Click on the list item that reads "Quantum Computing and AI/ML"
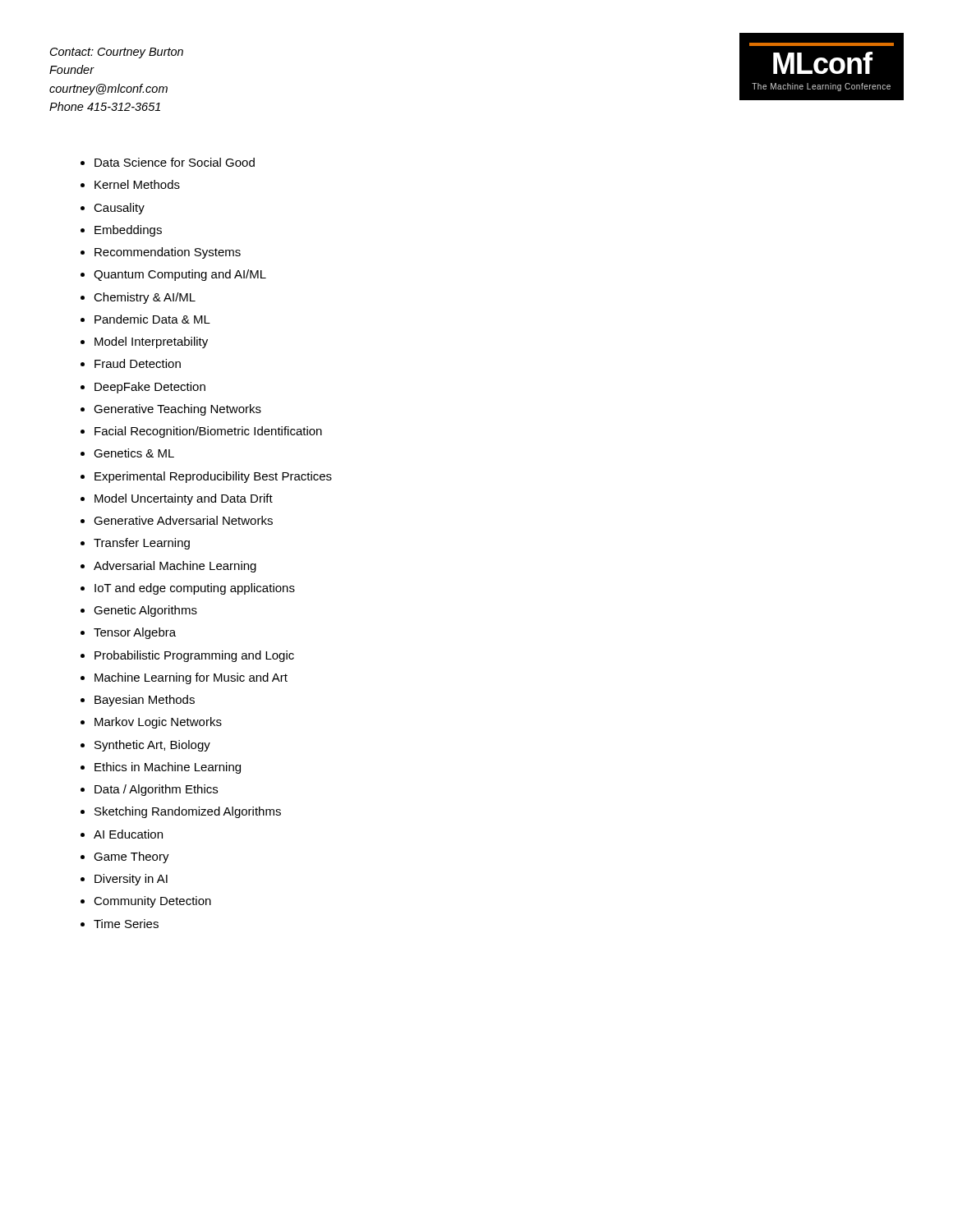Image resolution: width=953 pixels, height=1232 pixels. [x=180, y=274]
